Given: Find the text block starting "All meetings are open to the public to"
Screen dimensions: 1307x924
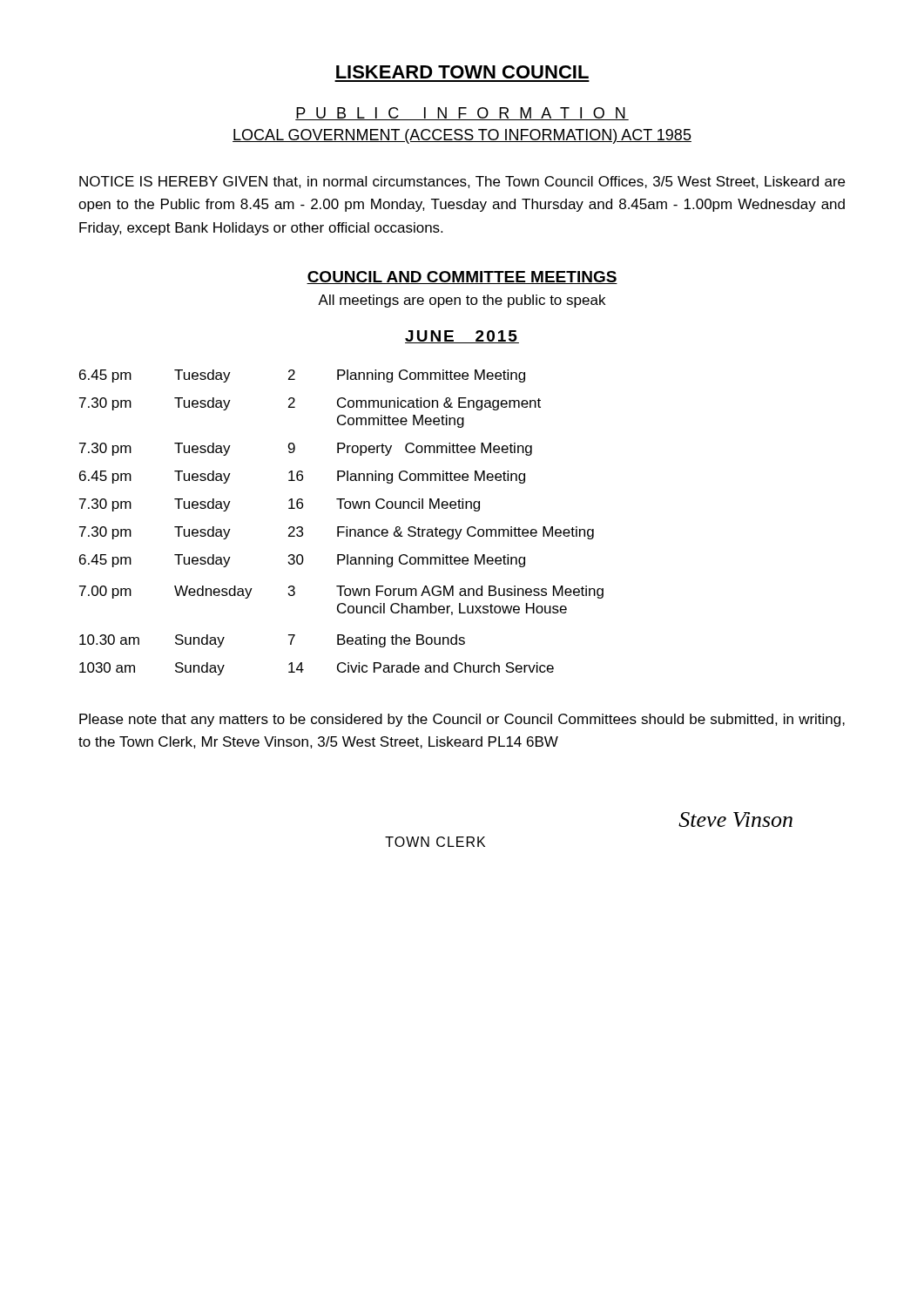Looking at the screenshot, I should [x=462, y=300].
